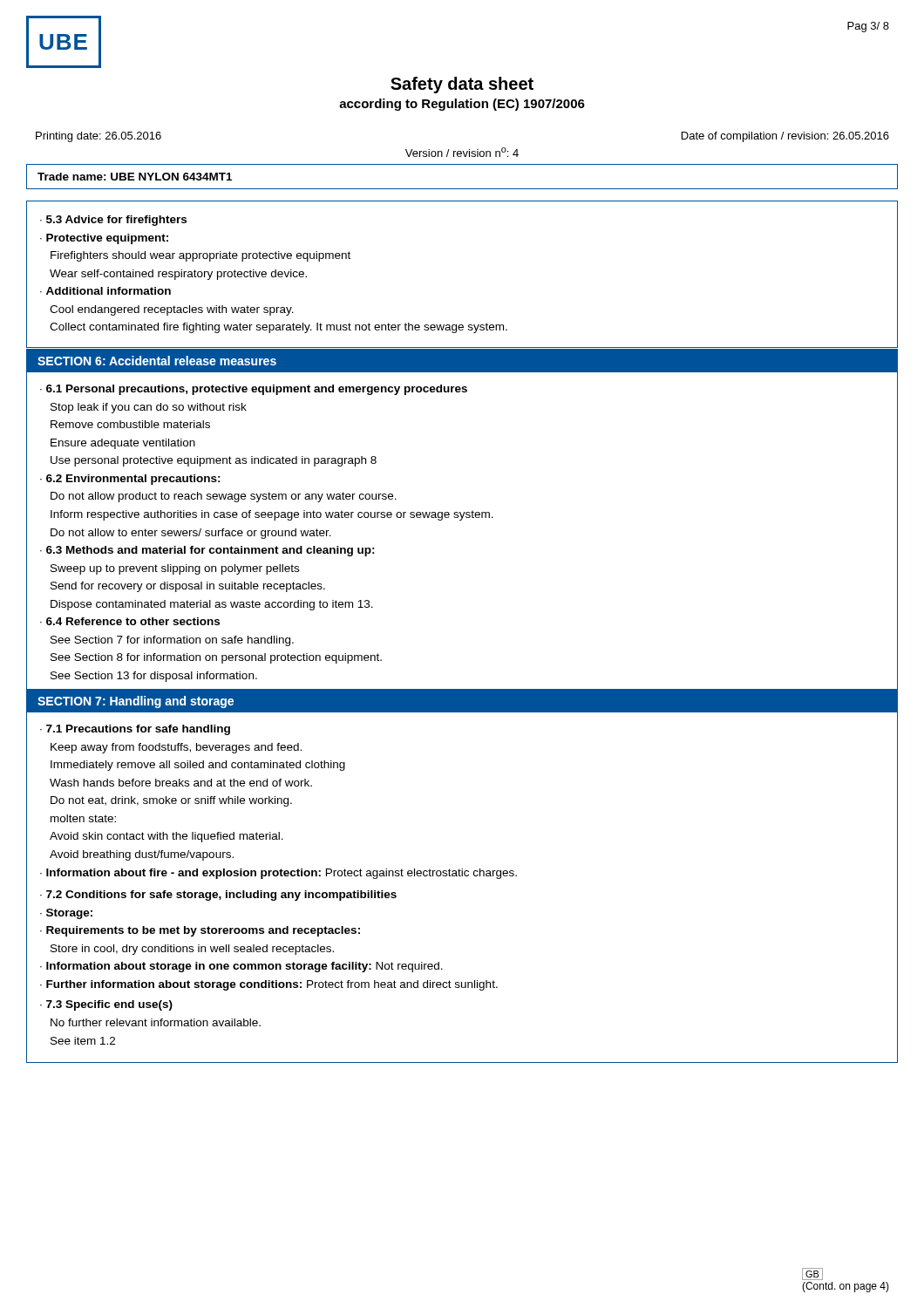924x1308 pixels.
Task: Find the block on this page that starts "See Section 8 for information on"
Action: click(x=216, y=657)
